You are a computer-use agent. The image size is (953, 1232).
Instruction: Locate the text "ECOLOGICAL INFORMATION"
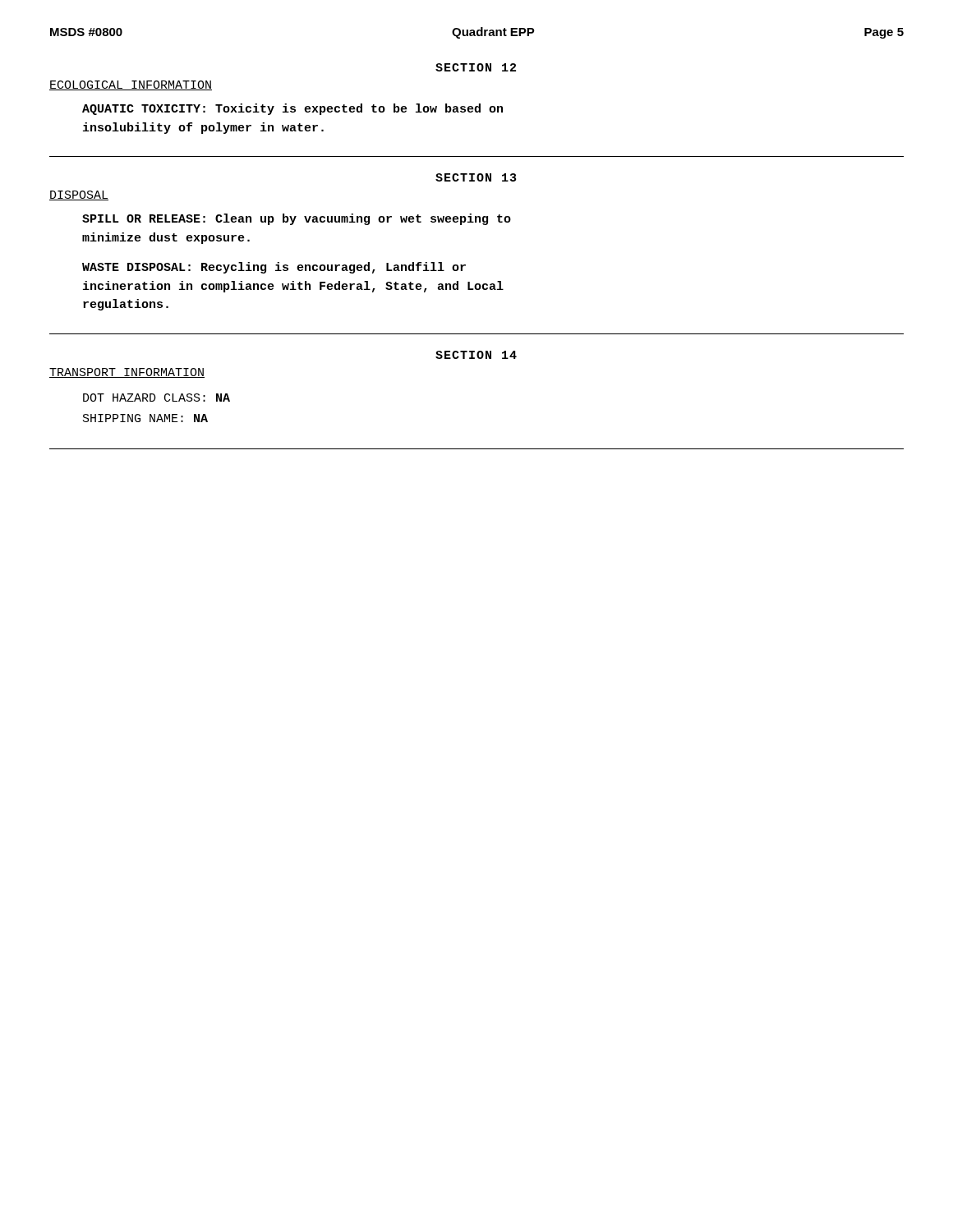131,86
